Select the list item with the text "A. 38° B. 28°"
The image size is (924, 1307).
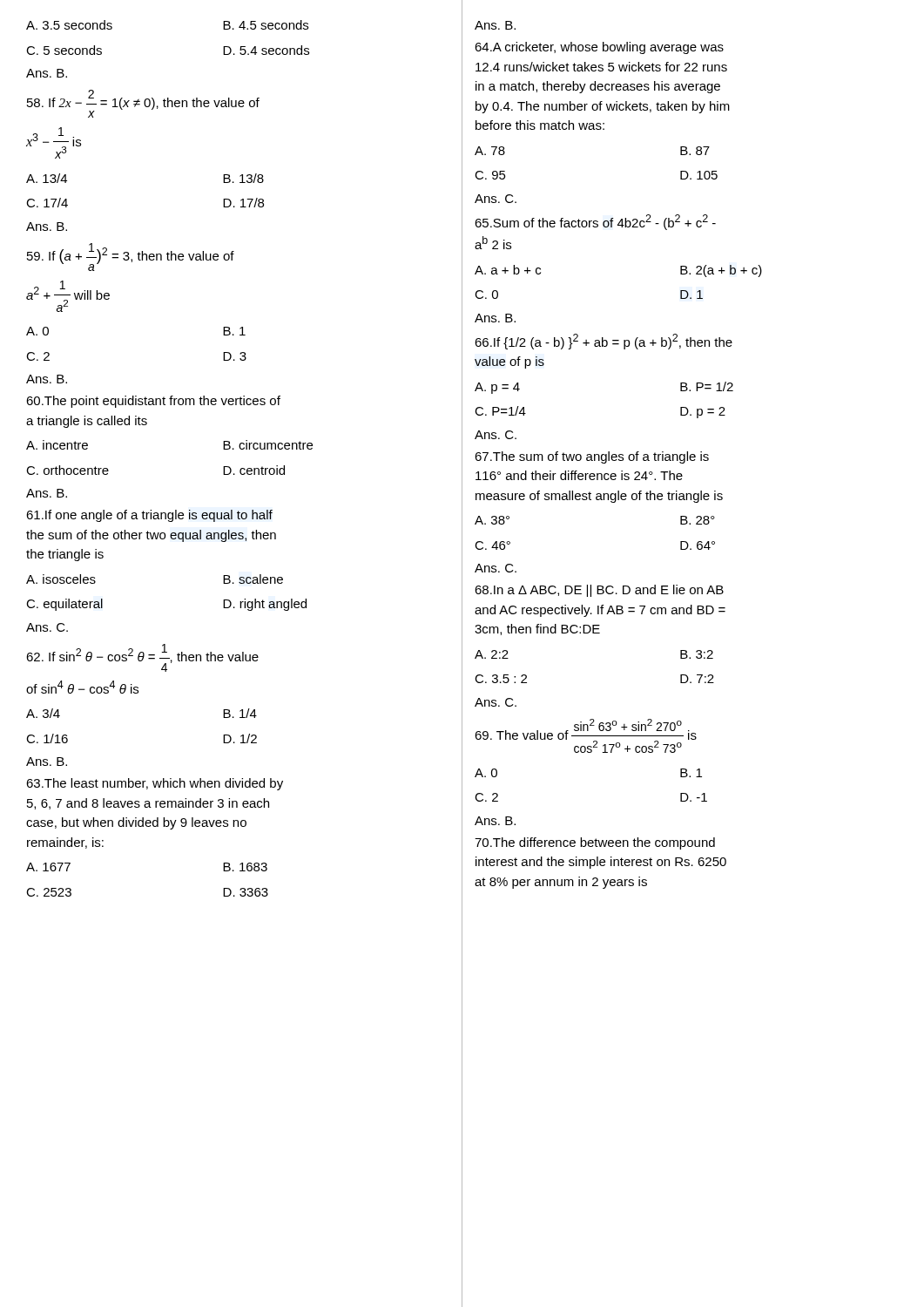(x=688, y=520)
